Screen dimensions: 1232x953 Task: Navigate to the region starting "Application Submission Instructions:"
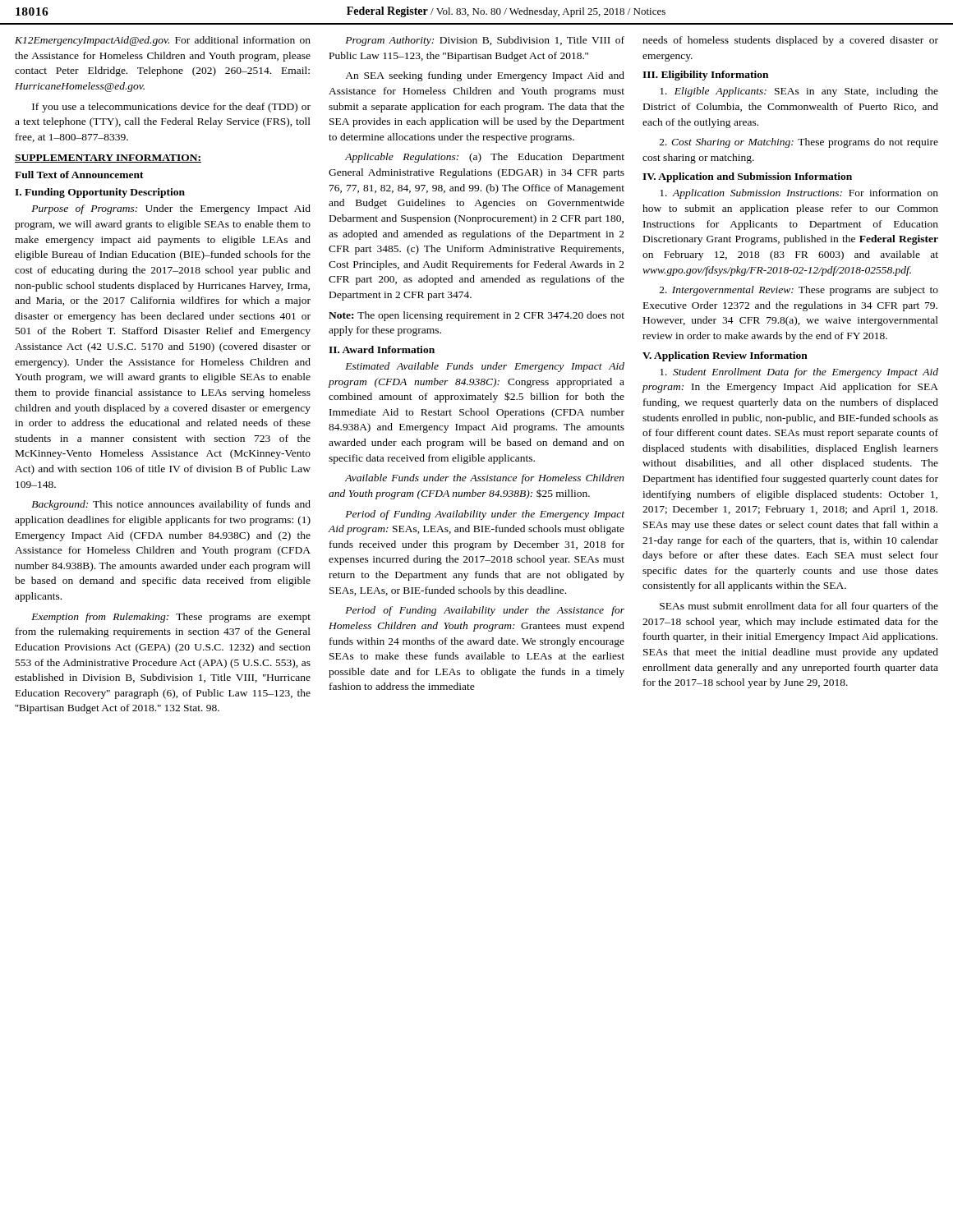point(790,265)
